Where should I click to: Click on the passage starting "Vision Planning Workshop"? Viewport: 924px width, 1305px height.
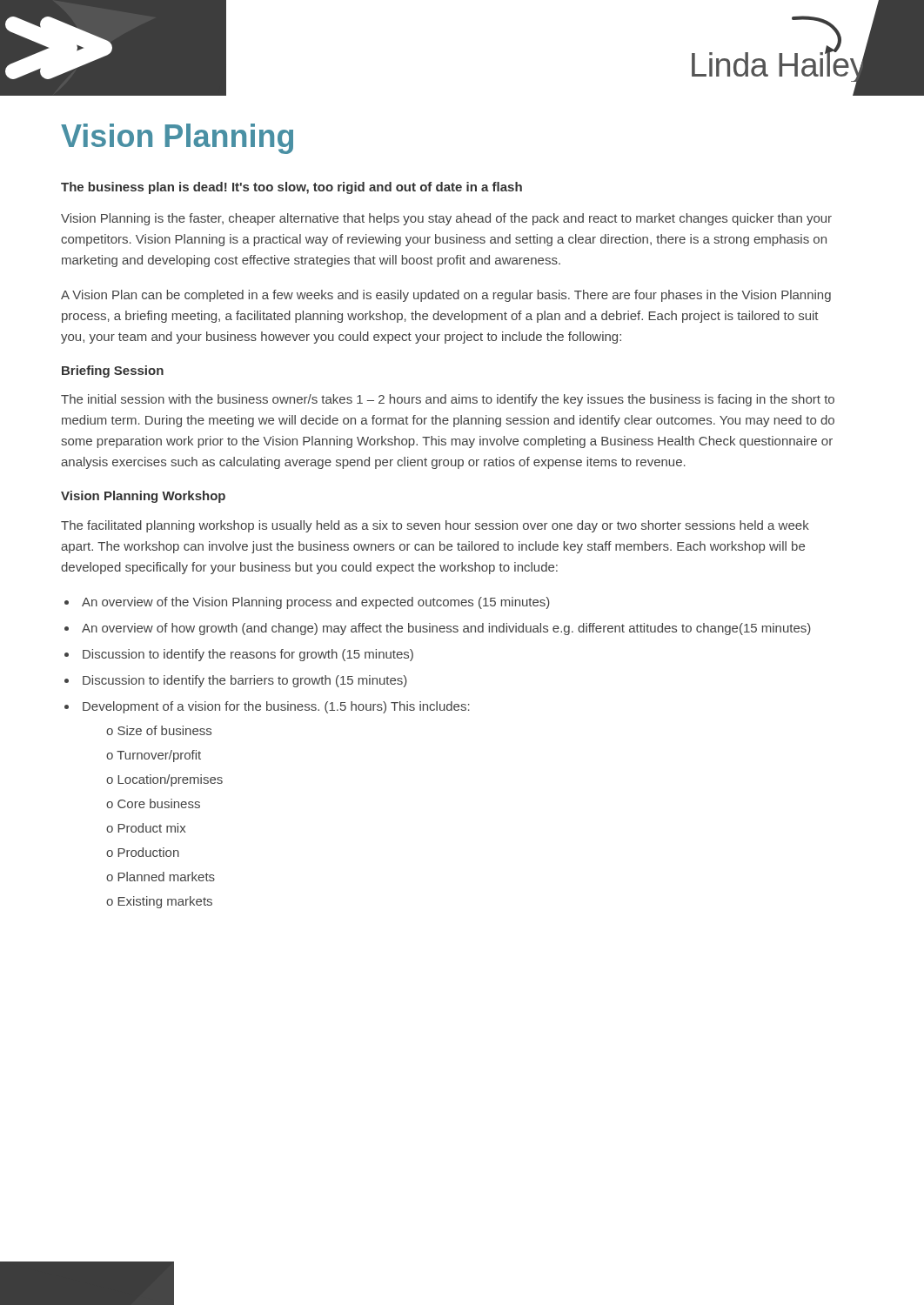pos(143,497)
